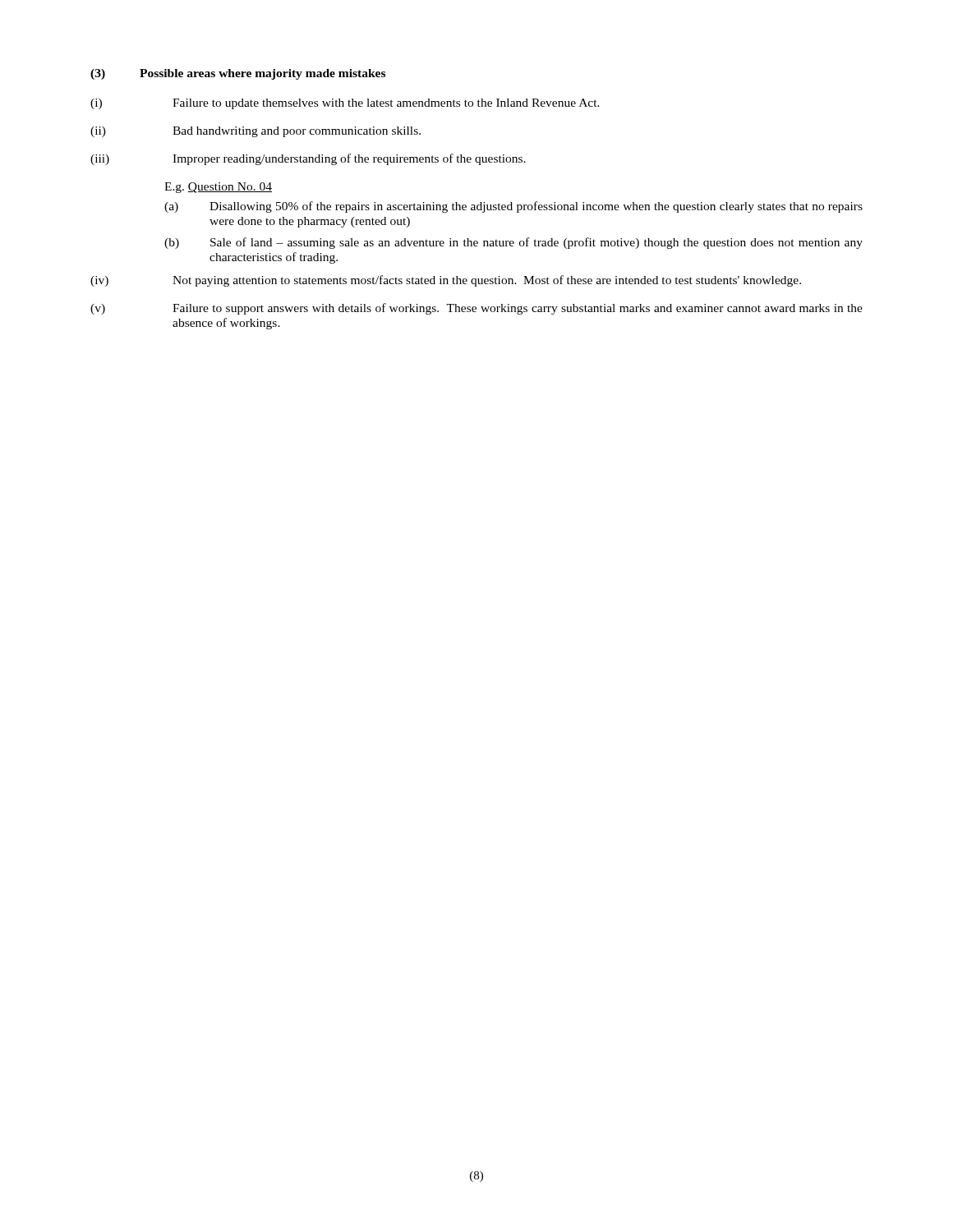Find the region starting "(b) Sale of"
The image size is (953, 1232).
(x=513, y=250)
